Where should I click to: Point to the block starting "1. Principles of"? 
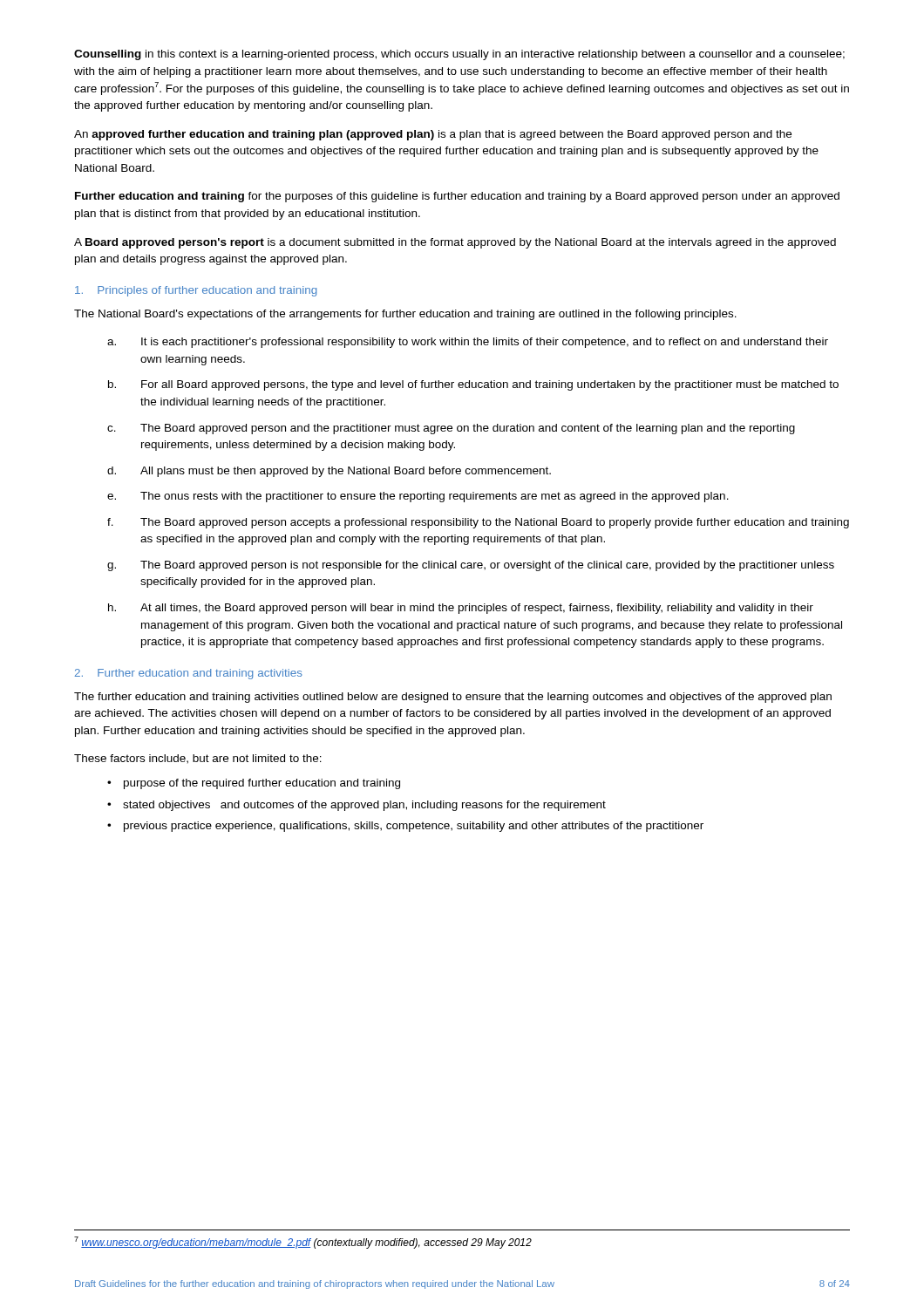196,290
